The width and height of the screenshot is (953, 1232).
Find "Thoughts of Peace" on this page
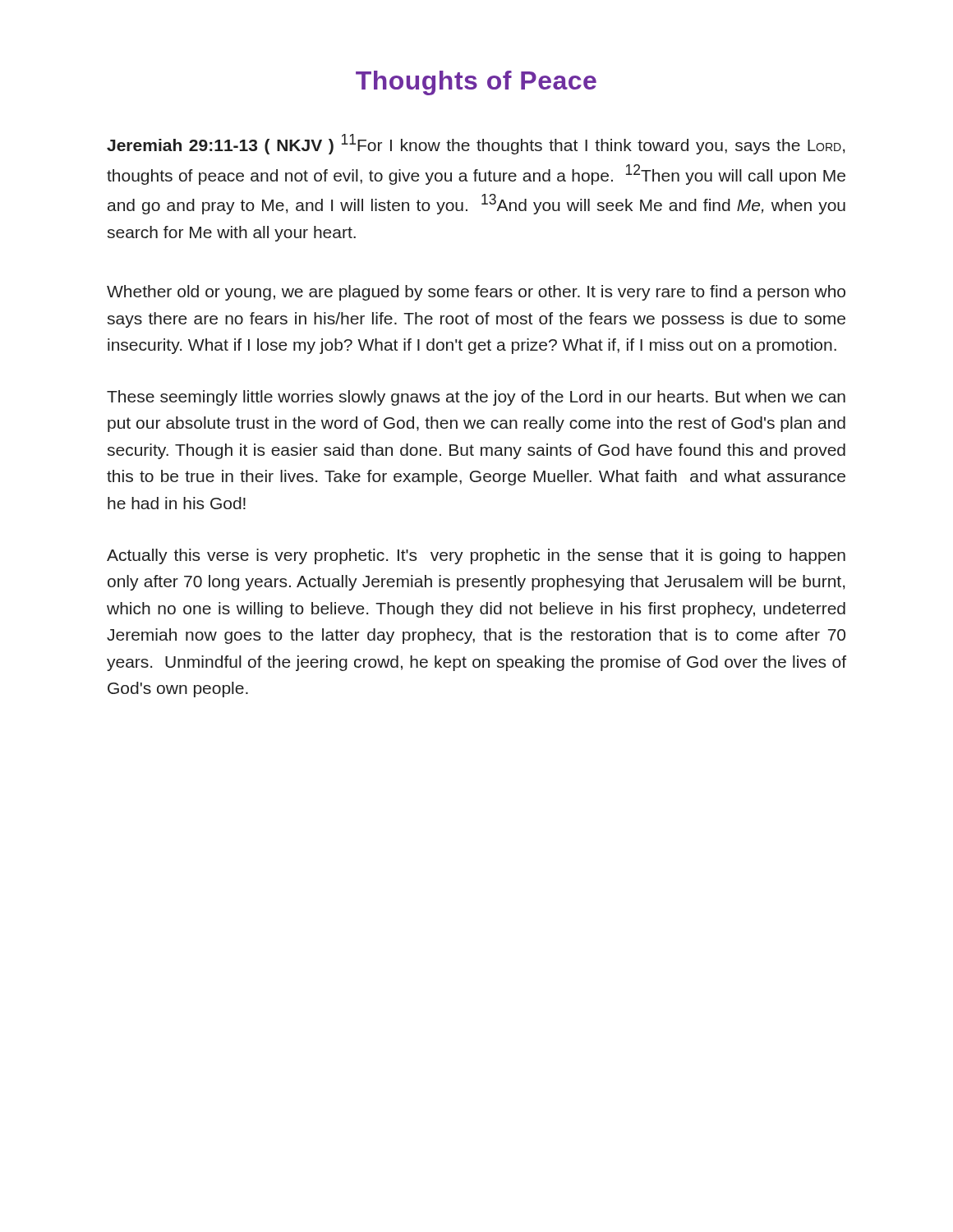[476, 80]
